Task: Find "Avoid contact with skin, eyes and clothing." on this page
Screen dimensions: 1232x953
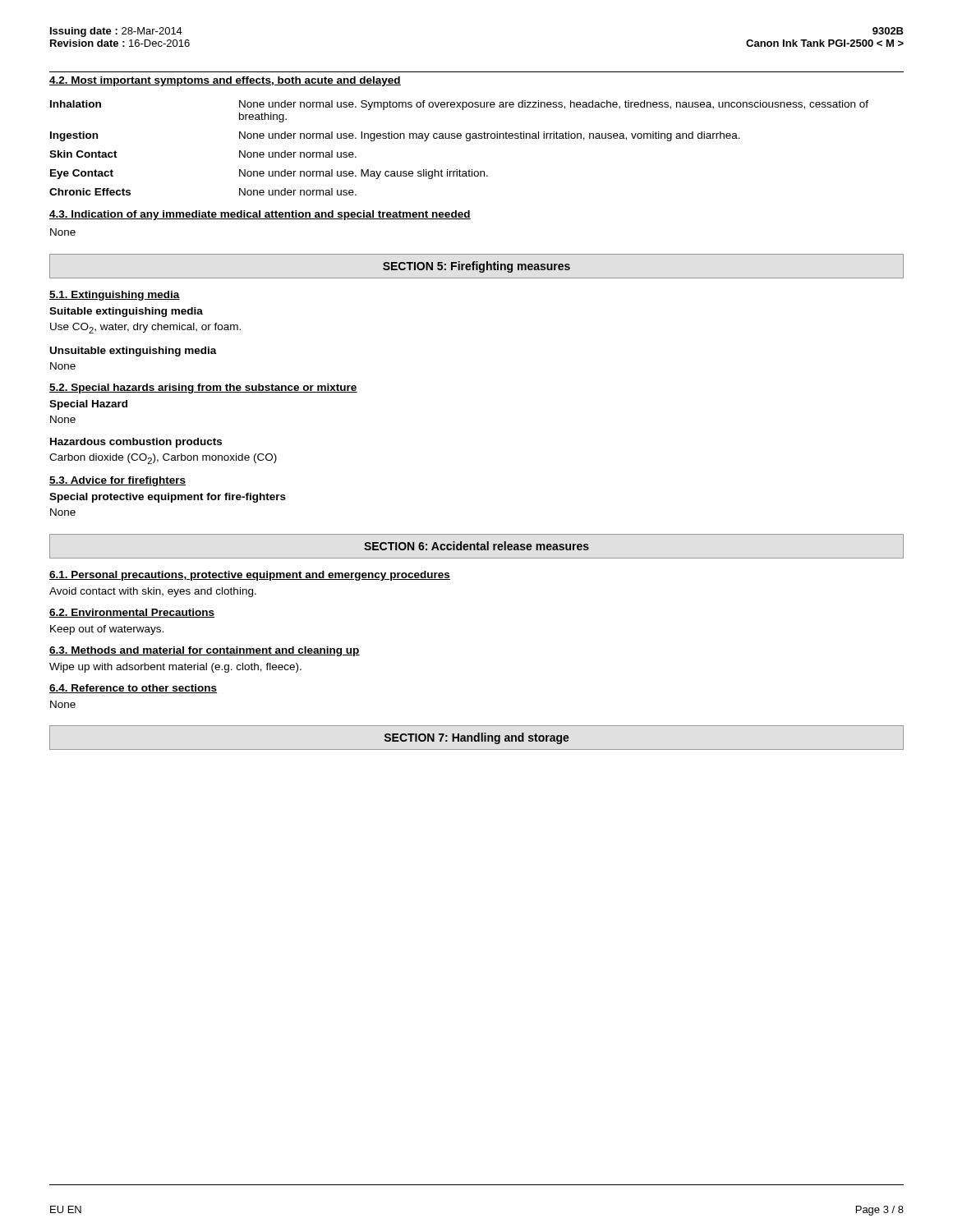Action: point(153,591)
